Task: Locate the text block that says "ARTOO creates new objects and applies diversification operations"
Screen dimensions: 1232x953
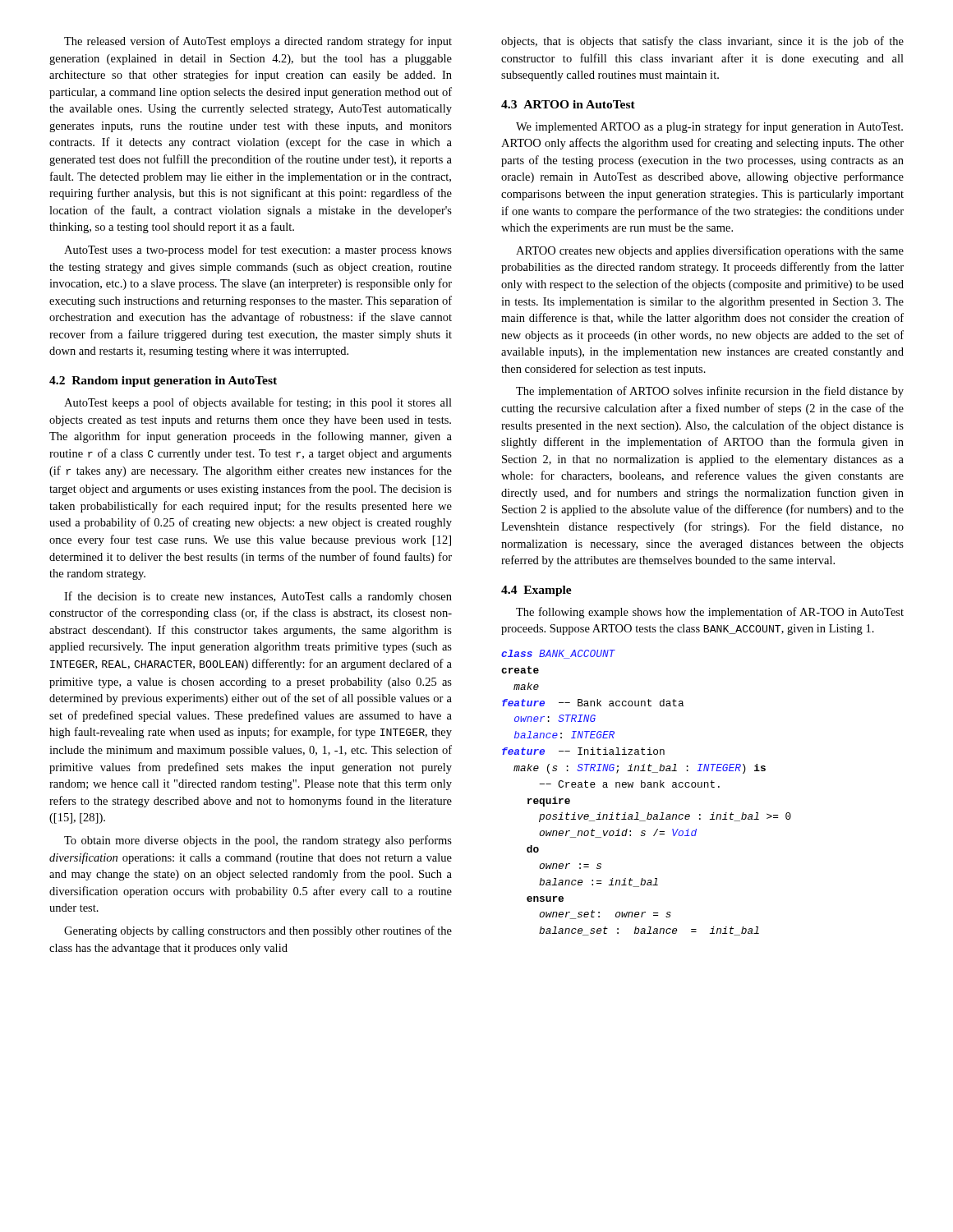Action: point(702,310)
